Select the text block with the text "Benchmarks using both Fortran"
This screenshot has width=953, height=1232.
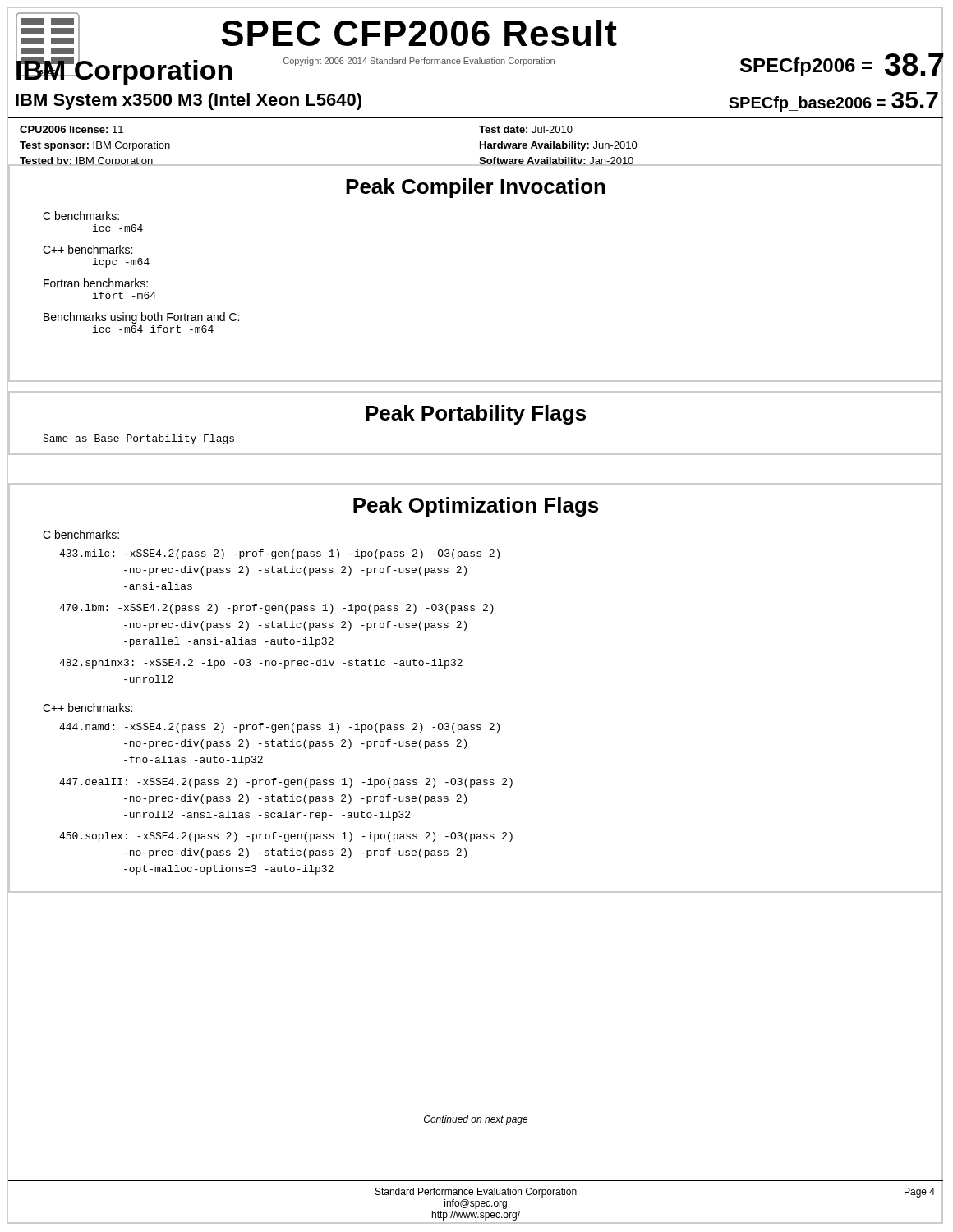[x=141, y=317]
